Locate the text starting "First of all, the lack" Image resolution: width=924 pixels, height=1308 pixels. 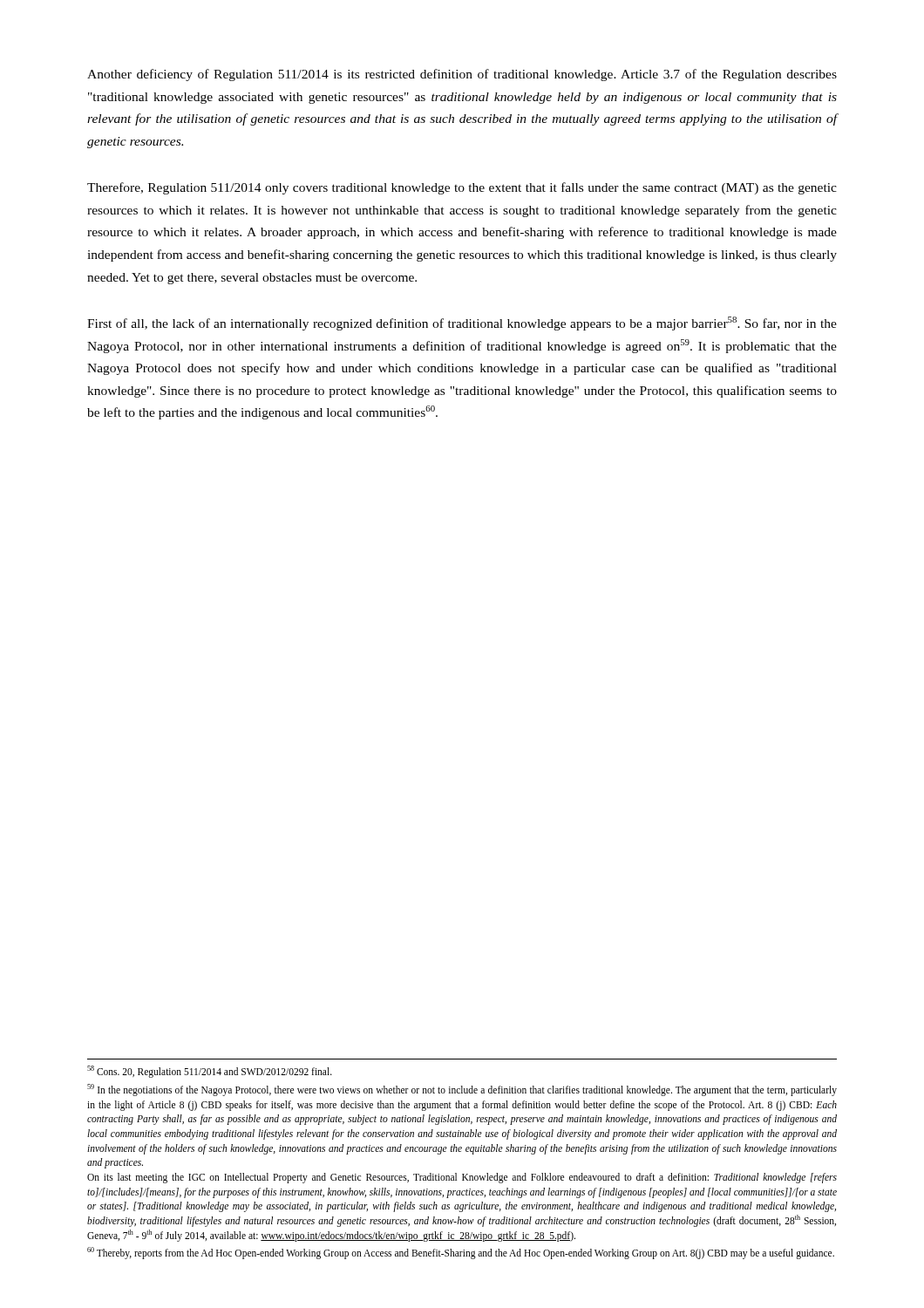462,367
